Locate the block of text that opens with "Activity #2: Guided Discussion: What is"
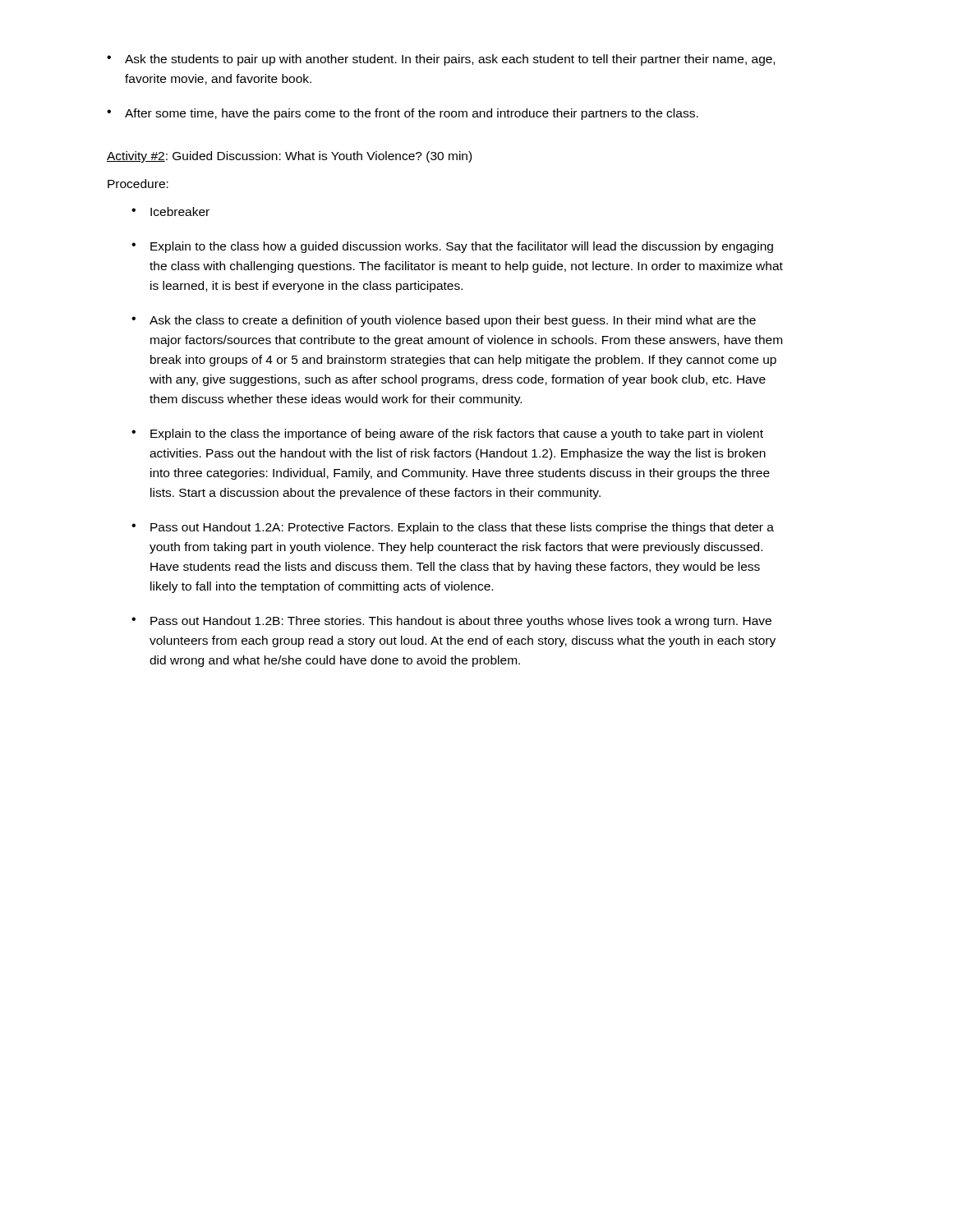The image size is (953, 1232). (290, 156)
